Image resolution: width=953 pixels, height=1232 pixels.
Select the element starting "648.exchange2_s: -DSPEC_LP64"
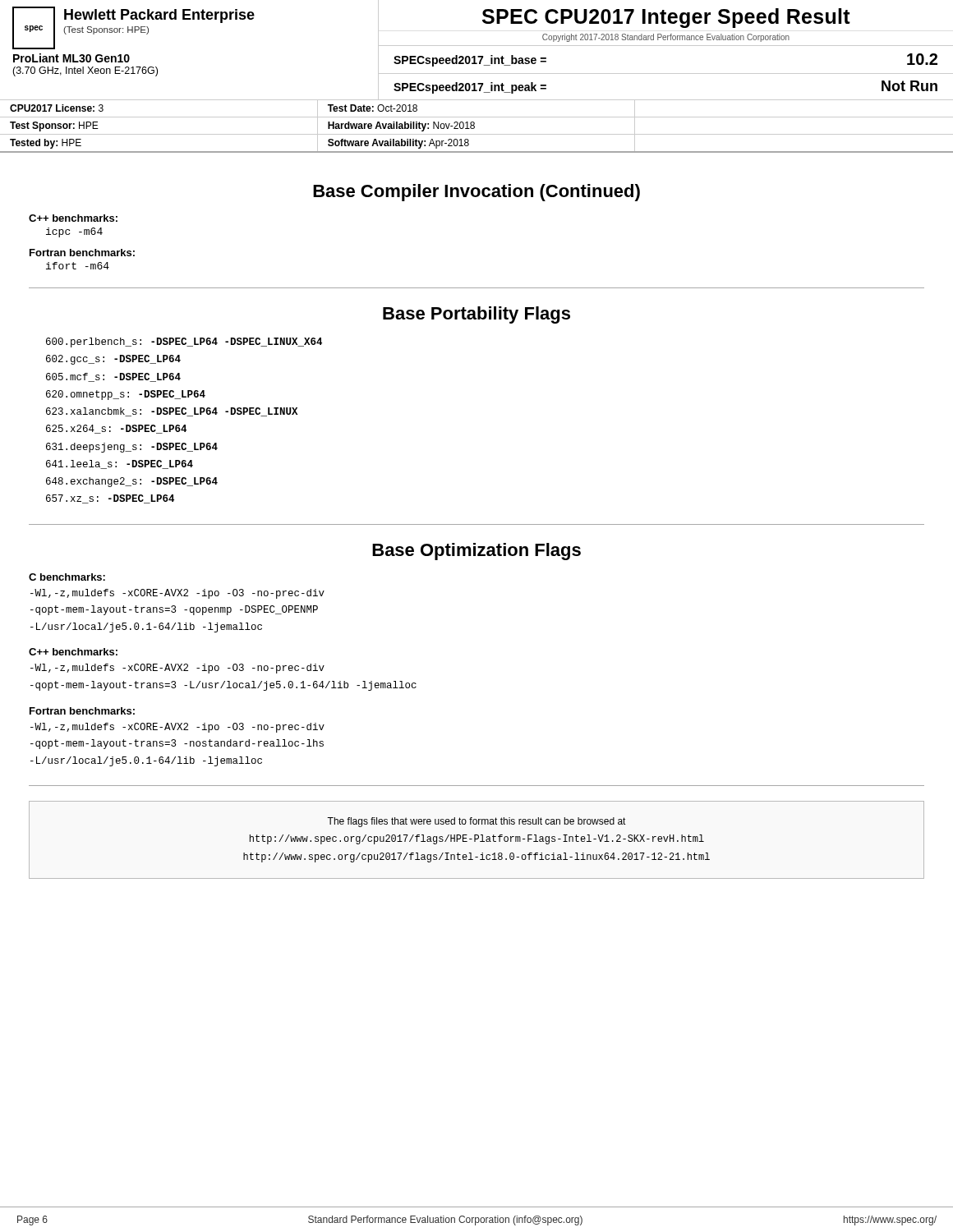[x=131, y=482]
